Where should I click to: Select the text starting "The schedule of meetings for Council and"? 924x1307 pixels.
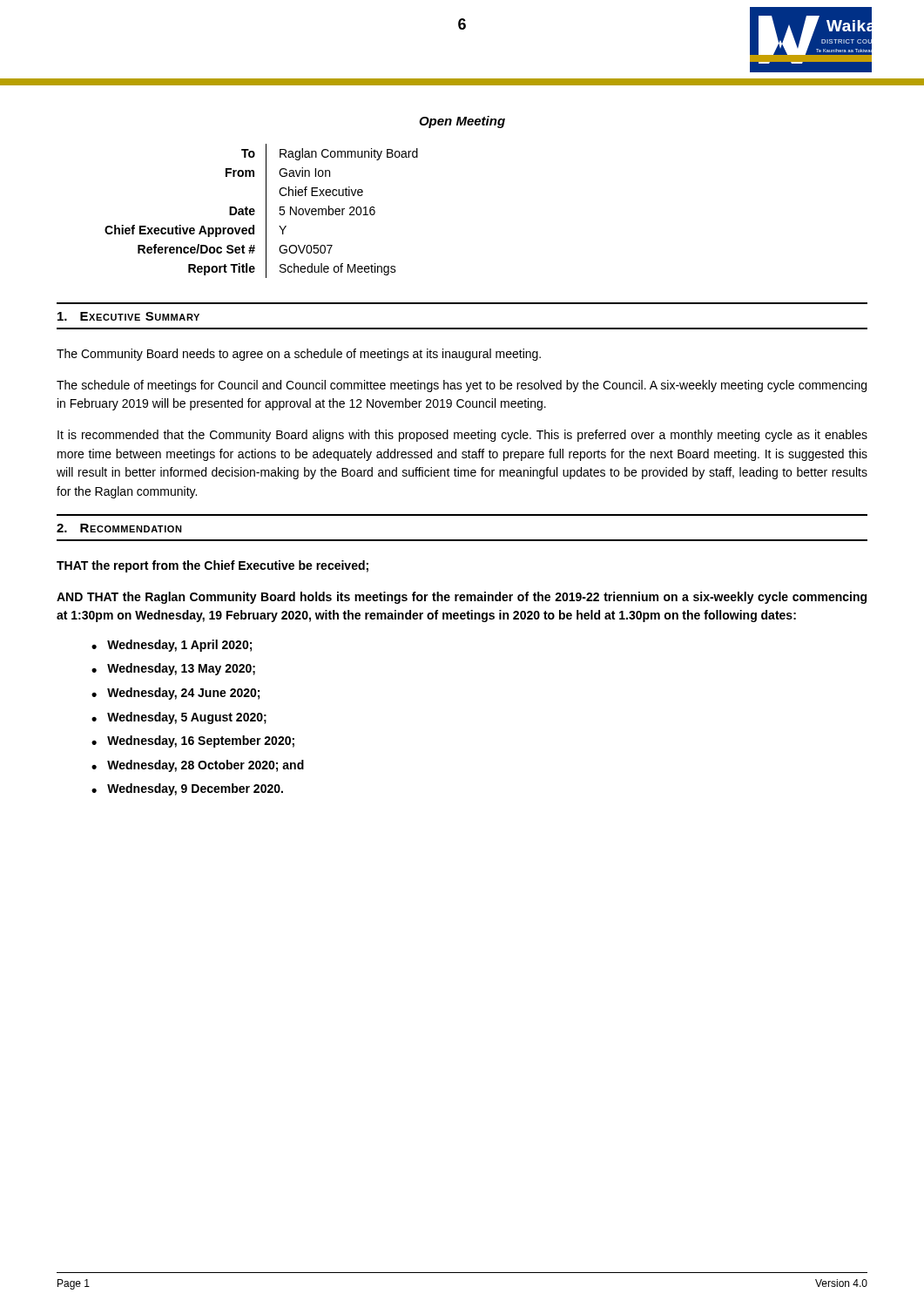click(462, 394)
